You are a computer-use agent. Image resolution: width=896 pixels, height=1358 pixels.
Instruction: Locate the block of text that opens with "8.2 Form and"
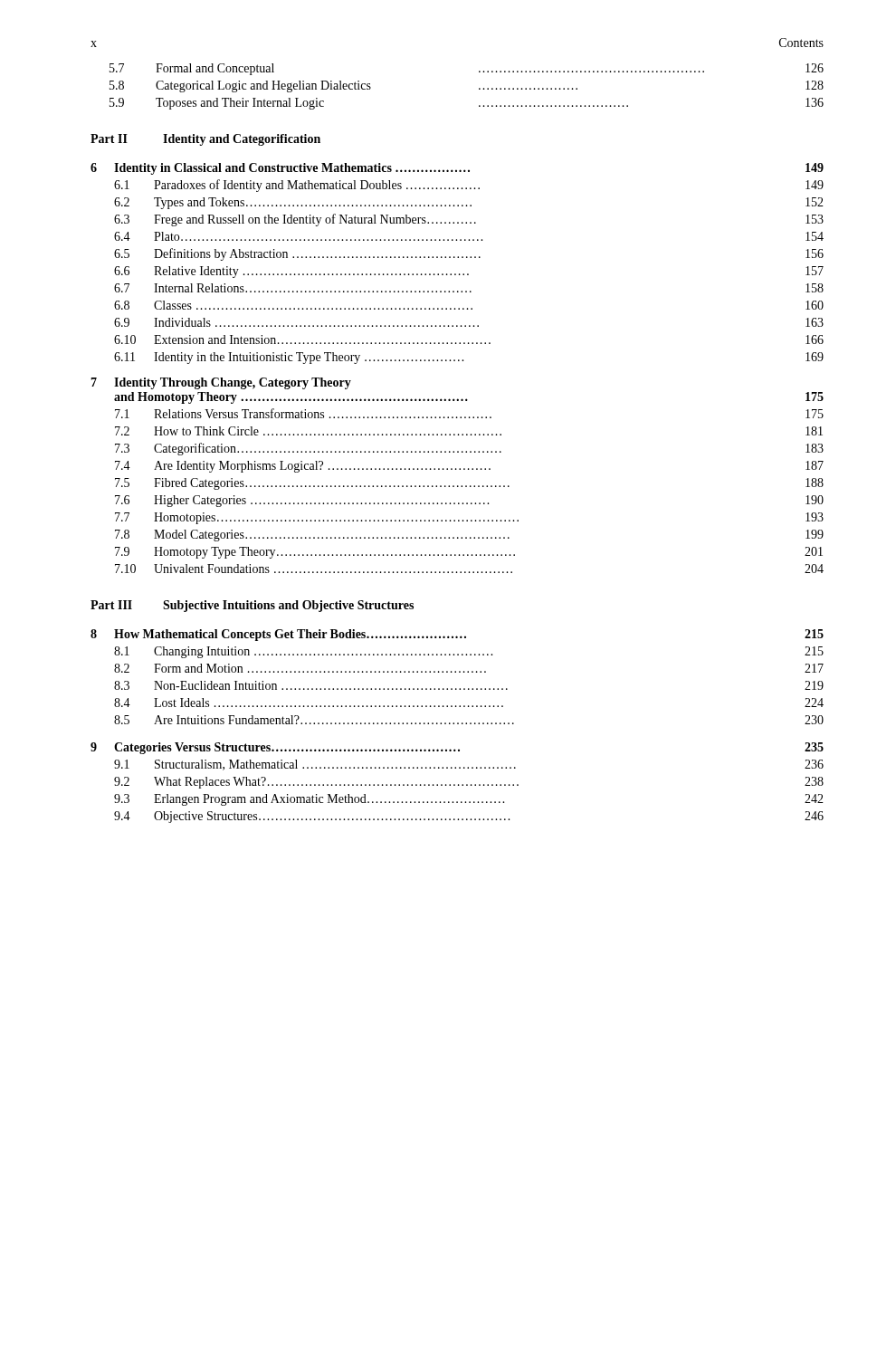469,669
